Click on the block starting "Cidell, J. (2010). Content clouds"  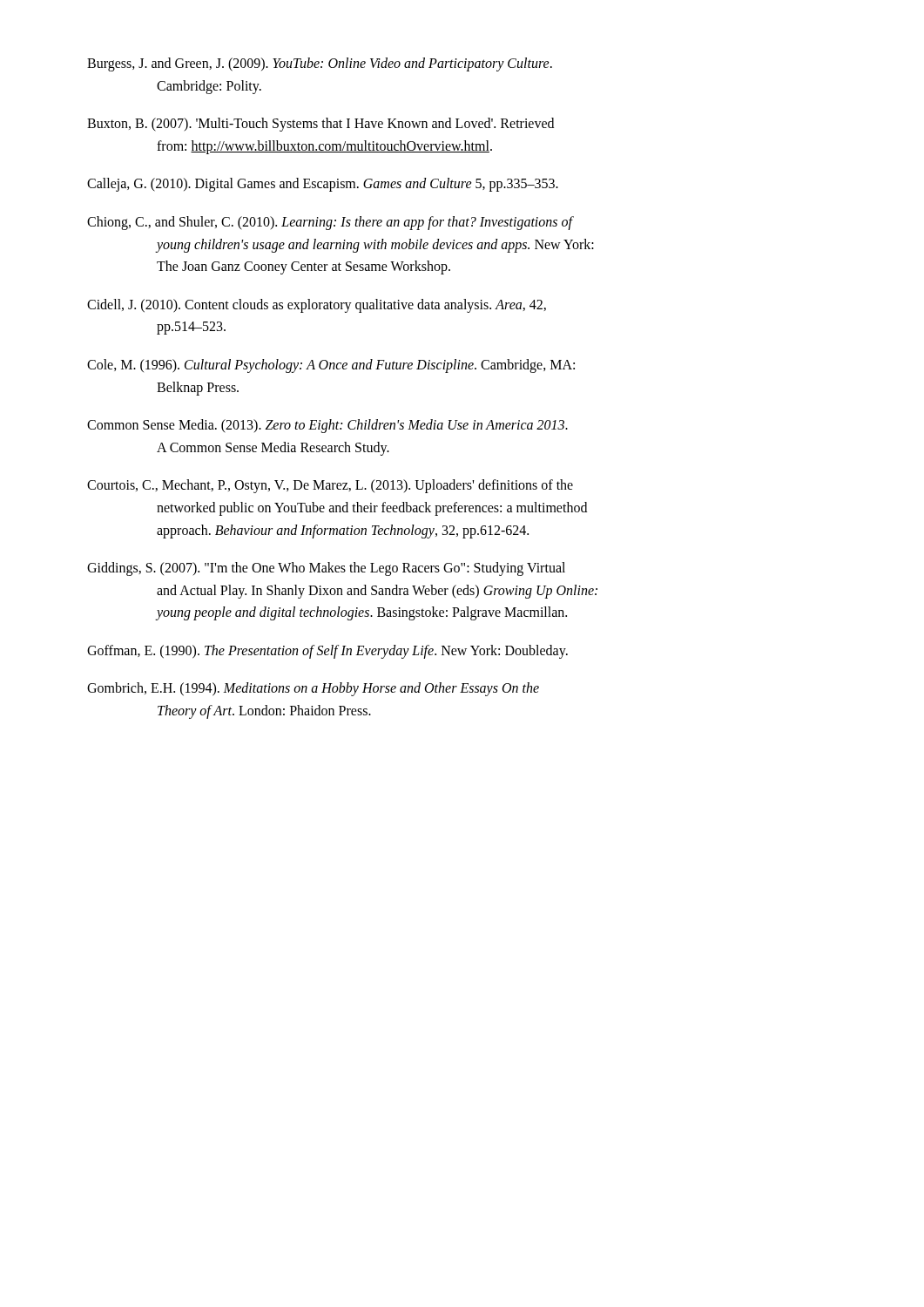click(466, 317)
